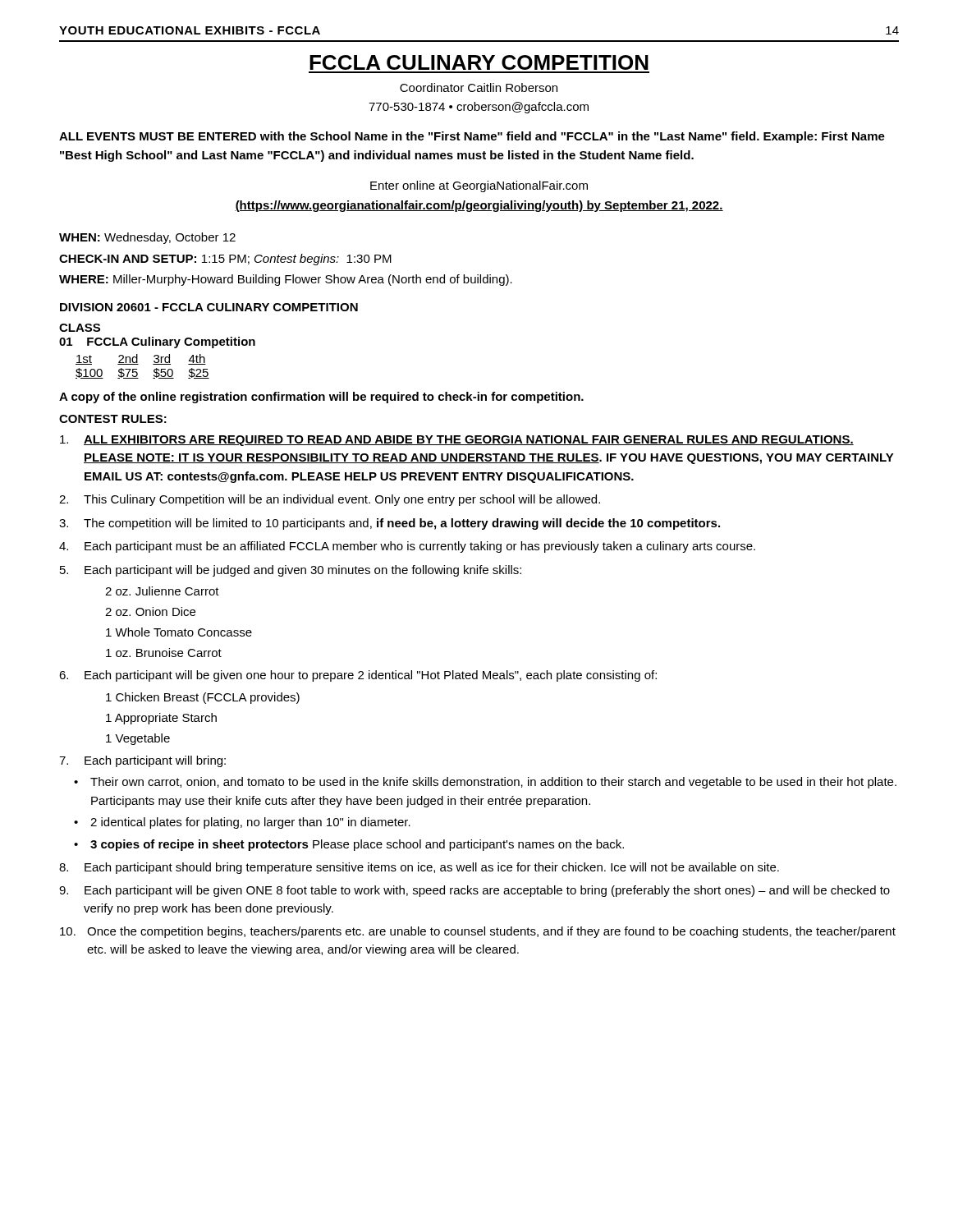Click the passage that begins "WHEN: Wednesday, October 12 CHECK-IN AND SETUP: 1:15"
Screen dimensions: 1232x958
click(x=286, y=258)
